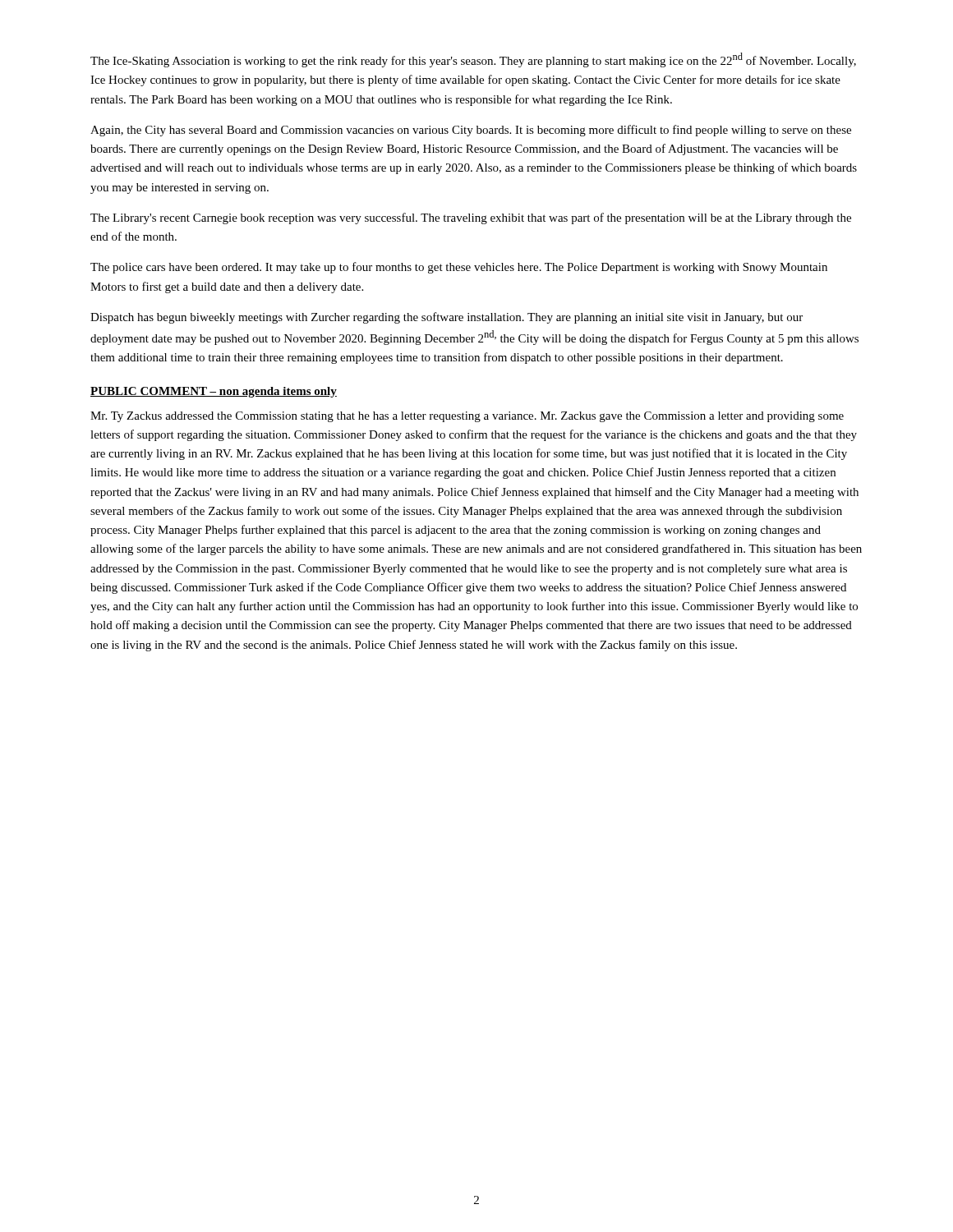This screenshot has width=953, height=1232.
Task: Click the passage that begins "Dispatch has begun biweekly meetings with"
Action: point(475,337)
